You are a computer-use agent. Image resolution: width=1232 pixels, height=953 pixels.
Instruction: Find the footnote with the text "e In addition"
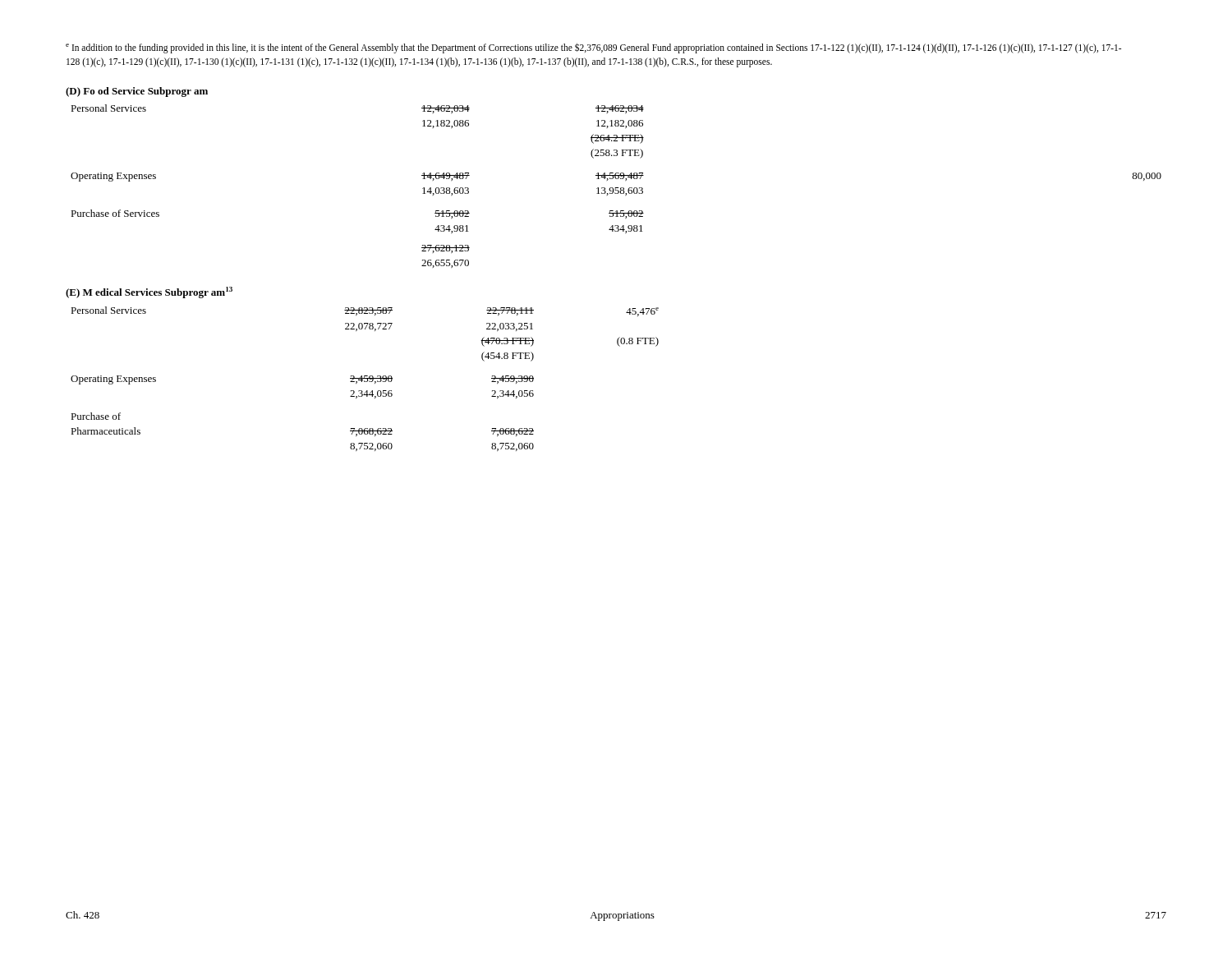point(594,53)
